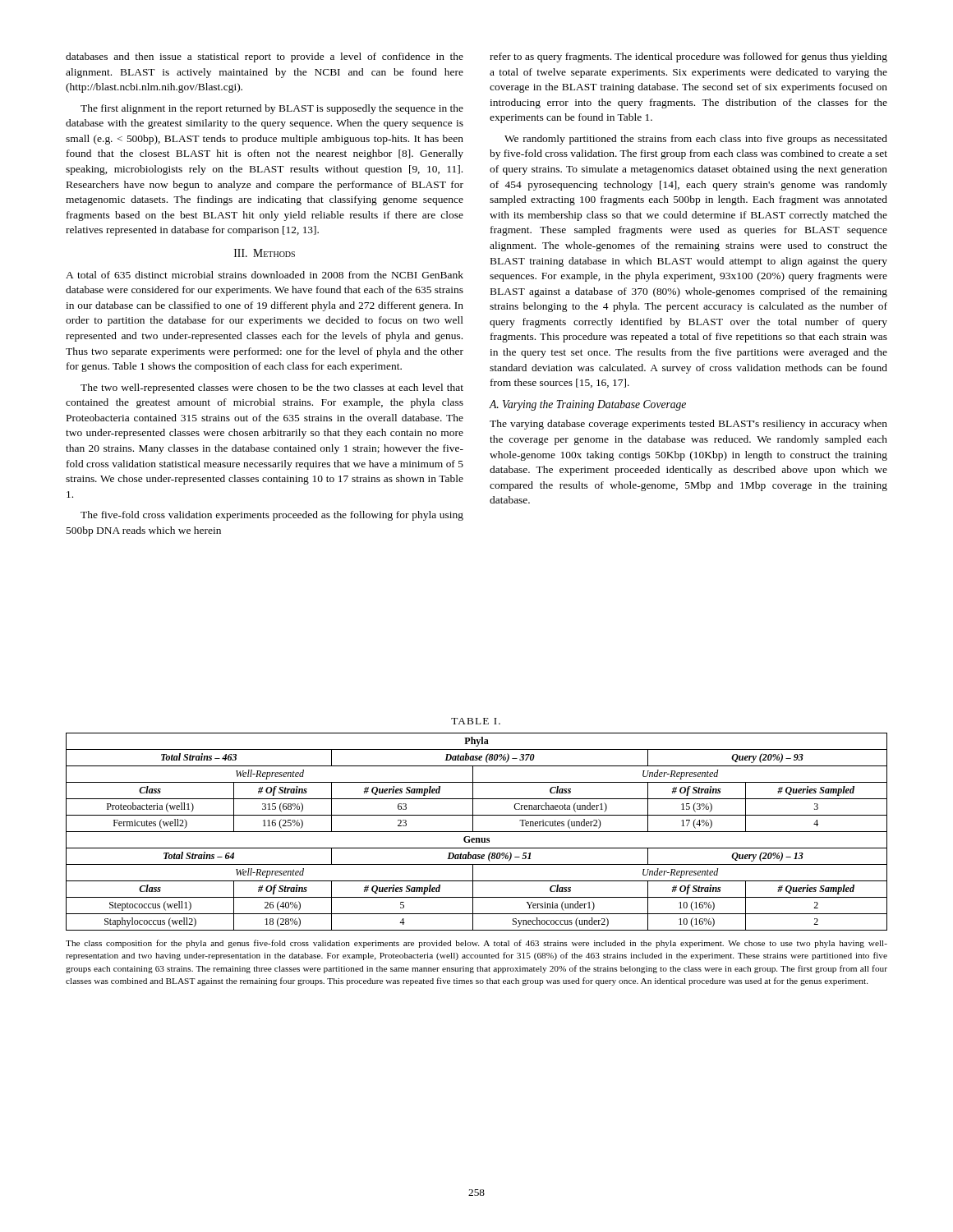Locate the block starting "A. Varying the Training Database"
The height and width of the screenshot is (1232, 953).
(x=588, y=404)
